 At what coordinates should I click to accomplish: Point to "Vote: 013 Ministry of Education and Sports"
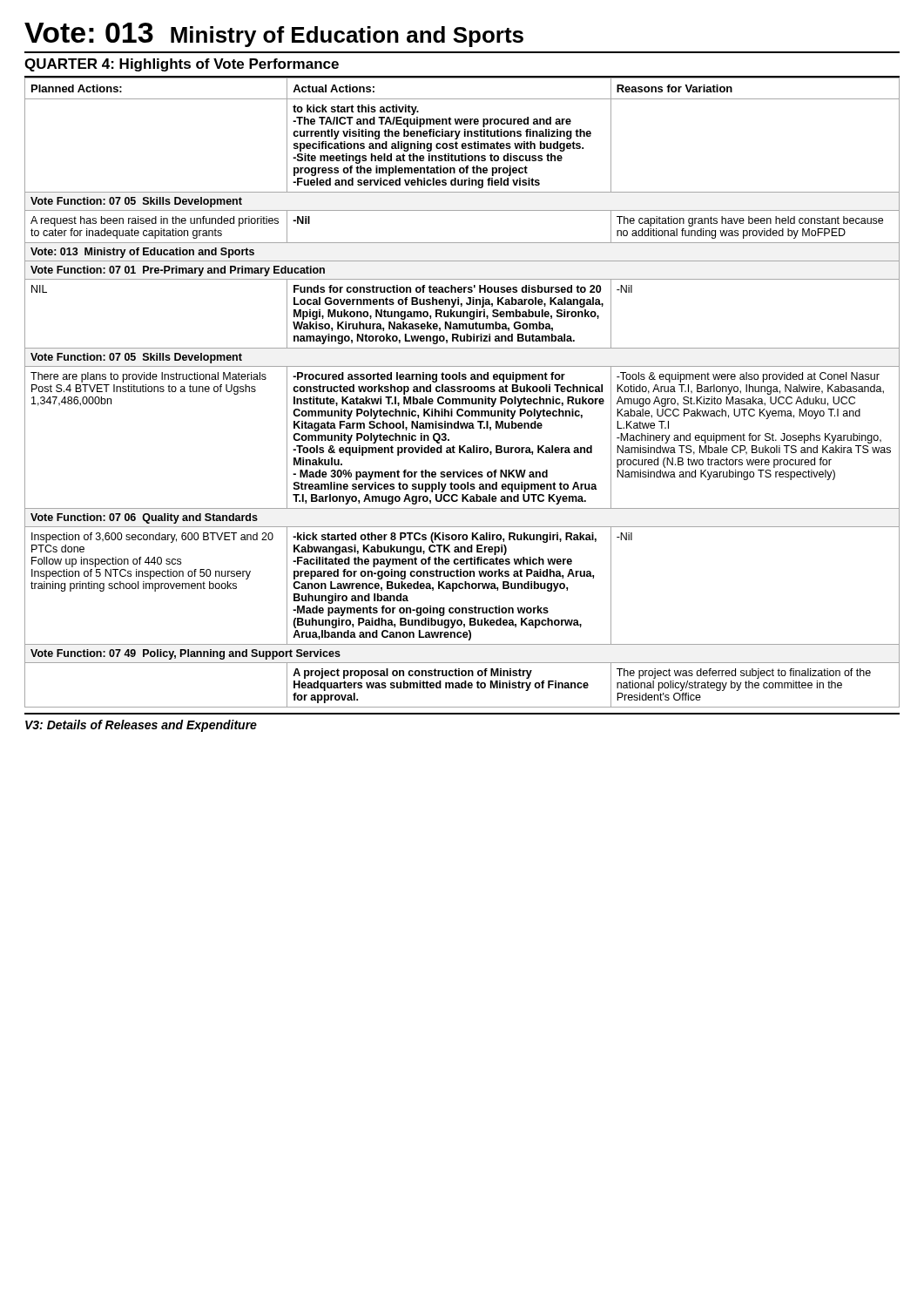point(274,33)
